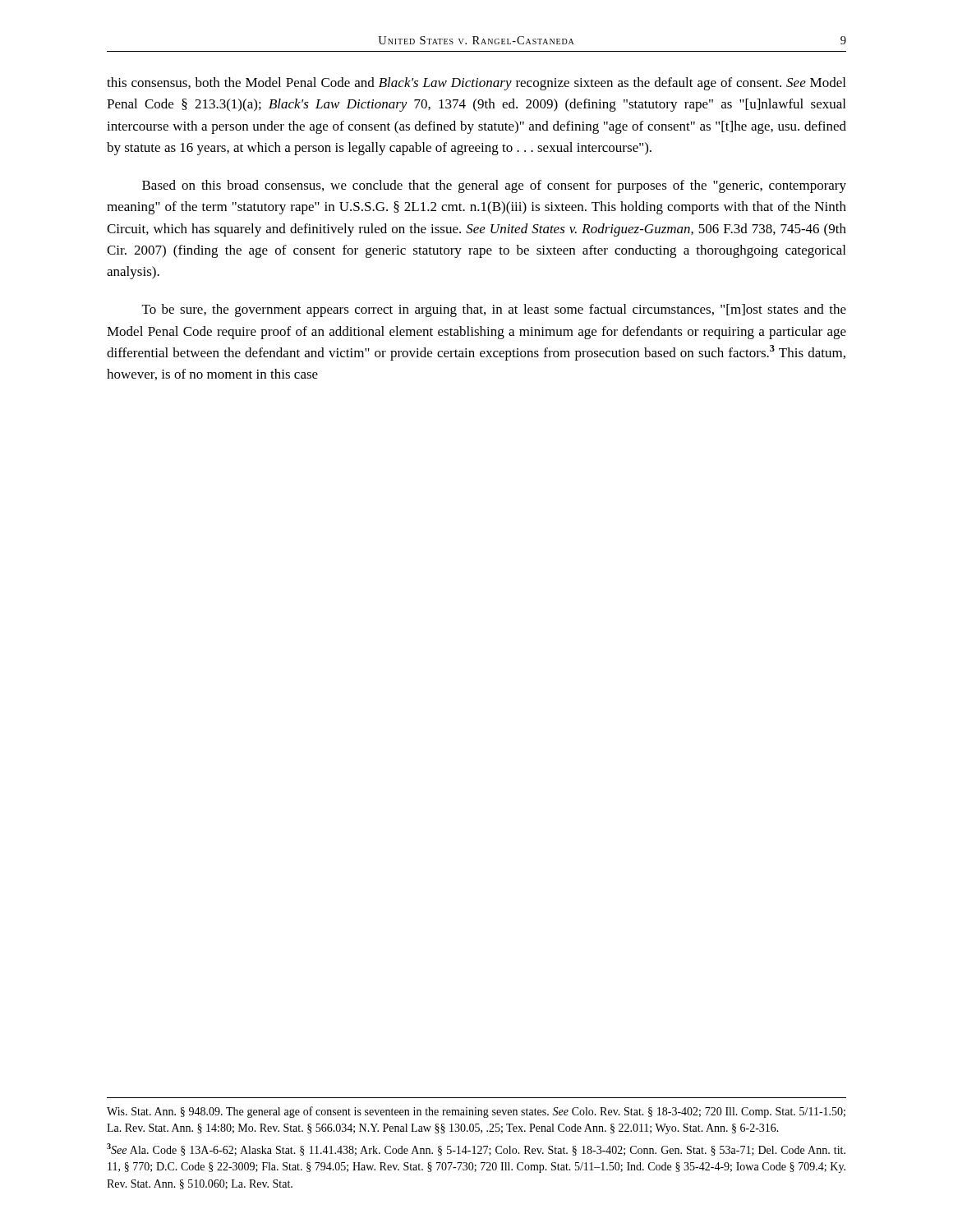Find the footnote with the text "3See Ala. Code"
Image resolution: width=953 pixels, height=1232 pixels.
pyautogui.click(x=476, y=1166)
